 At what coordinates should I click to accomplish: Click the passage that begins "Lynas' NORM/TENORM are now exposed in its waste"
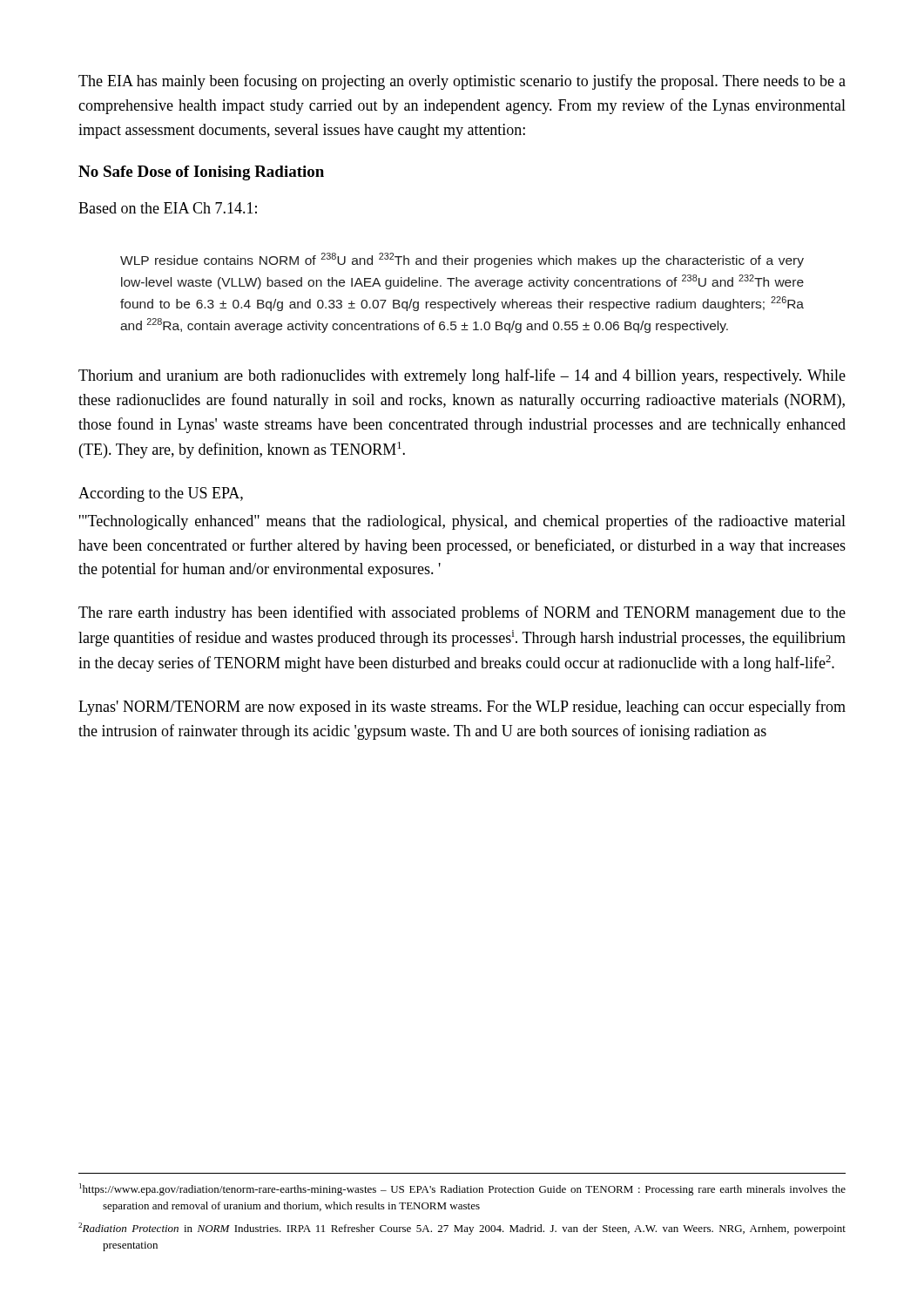pyautogui.click(x=462, y=719)
